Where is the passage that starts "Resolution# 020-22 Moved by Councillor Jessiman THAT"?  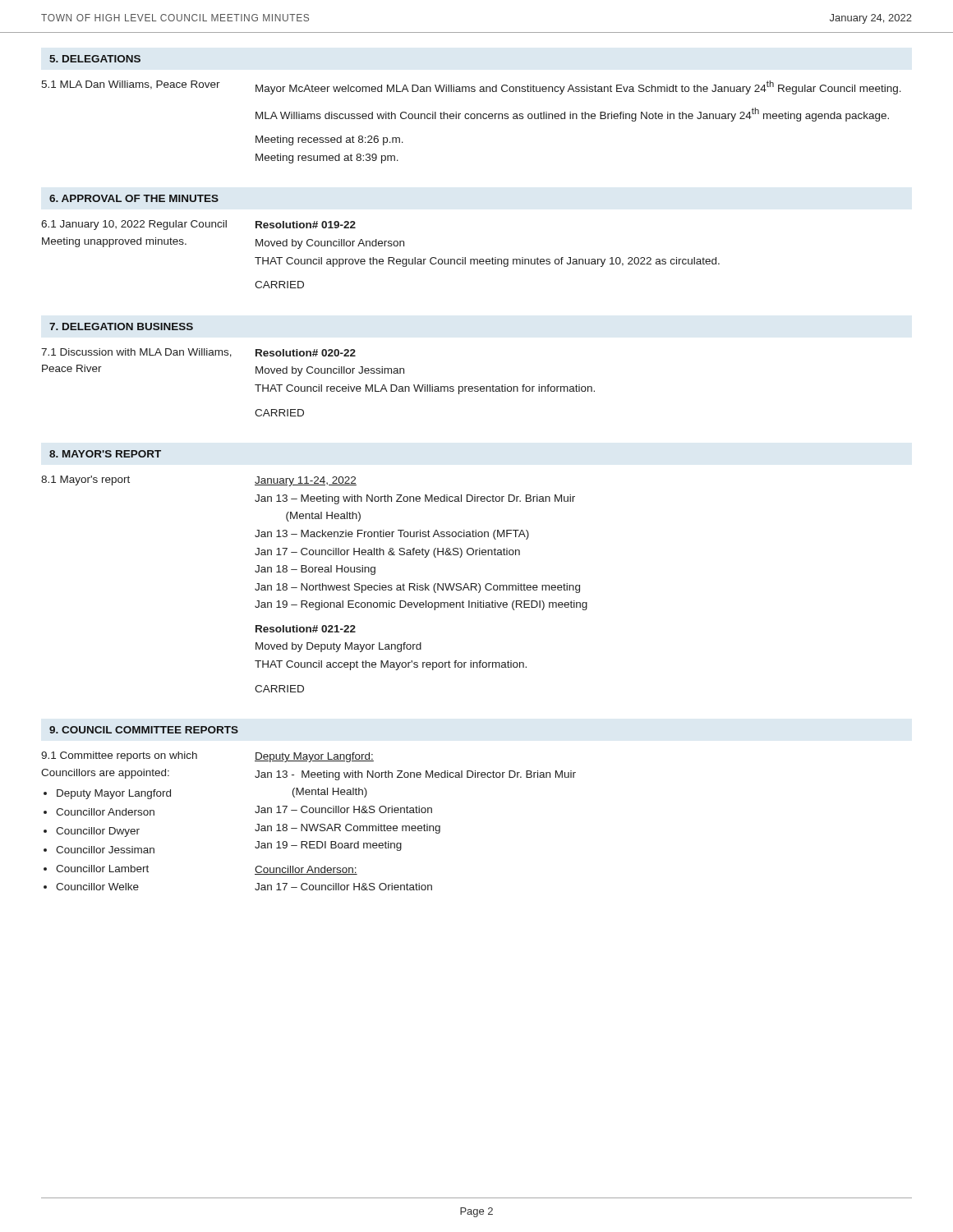tap(583, 383)
